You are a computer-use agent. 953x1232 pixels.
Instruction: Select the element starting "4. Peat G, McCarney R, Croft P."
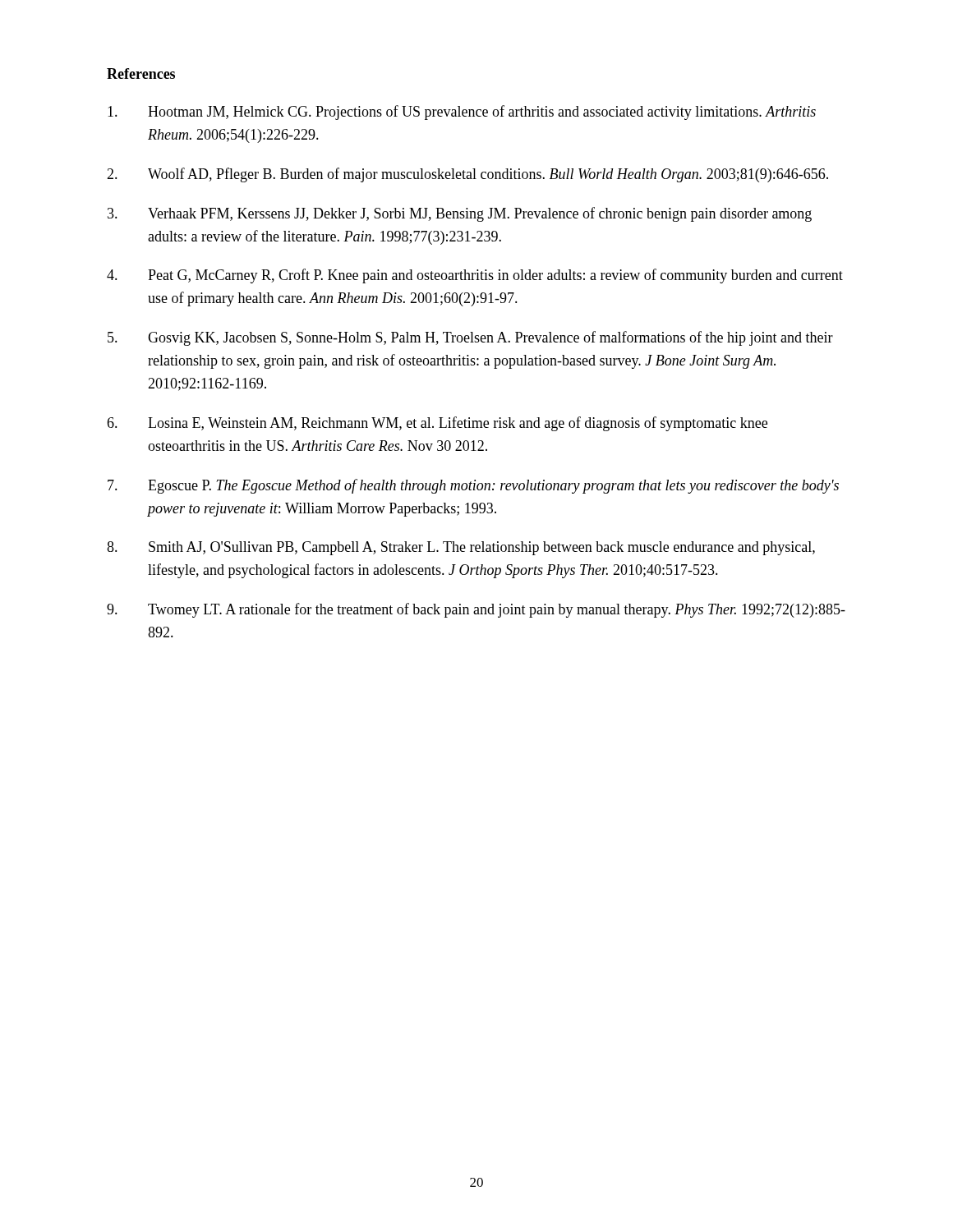click(x=476, y=288)
